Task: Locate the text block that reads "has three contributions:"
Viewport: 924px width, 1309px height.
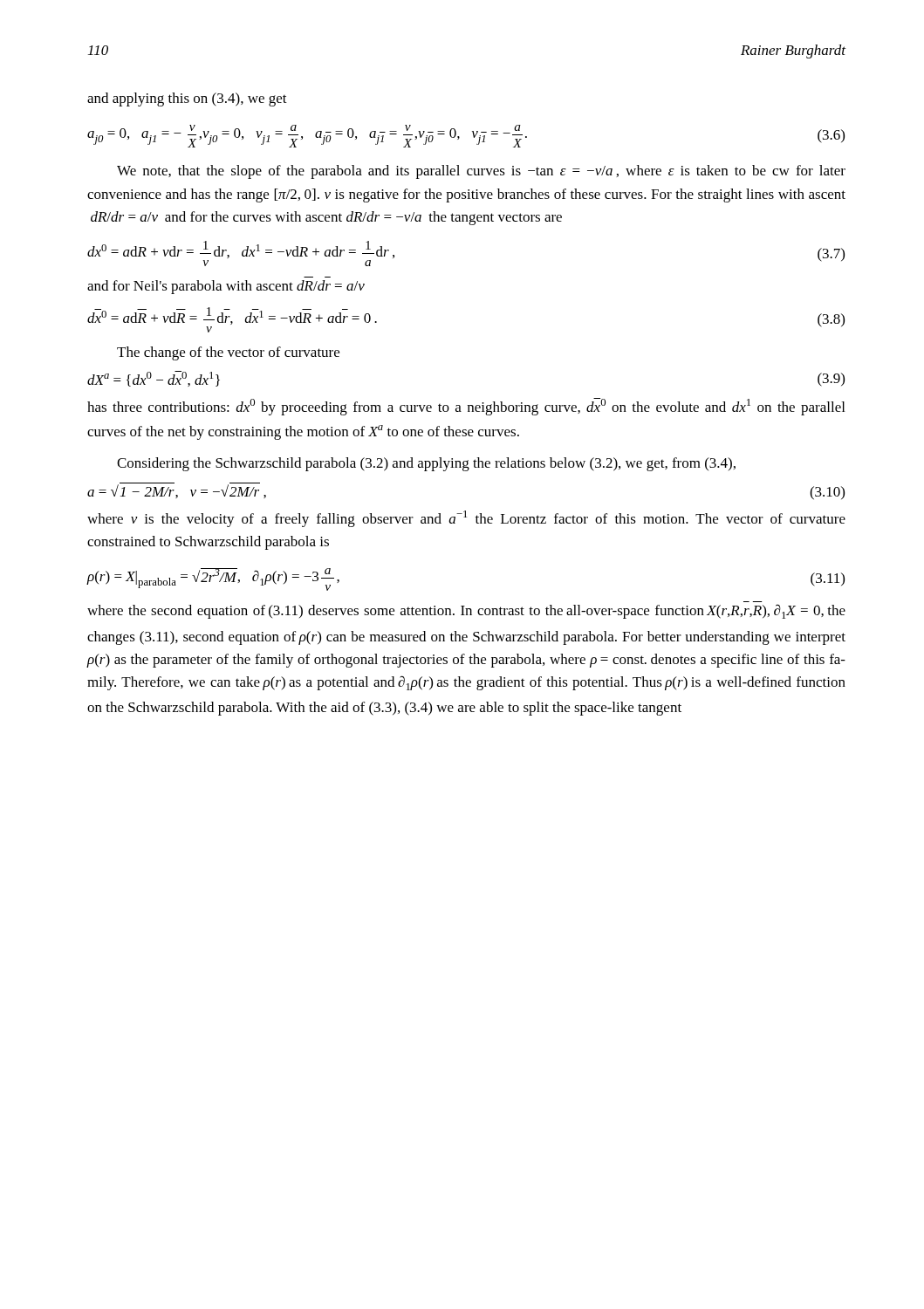Action: tap(466, 418)
